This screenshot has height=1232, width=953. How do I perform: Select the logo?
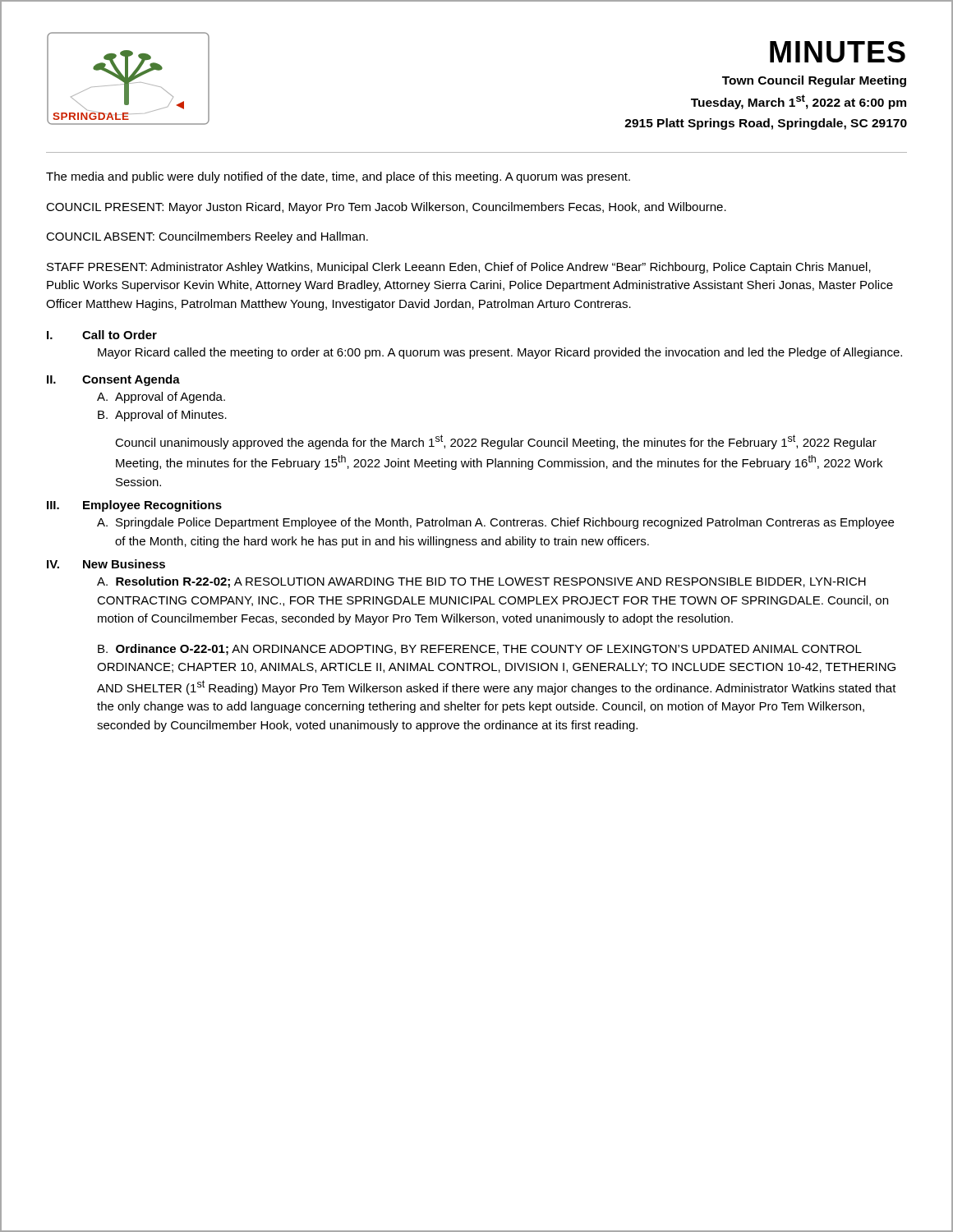tap(132, 79)
